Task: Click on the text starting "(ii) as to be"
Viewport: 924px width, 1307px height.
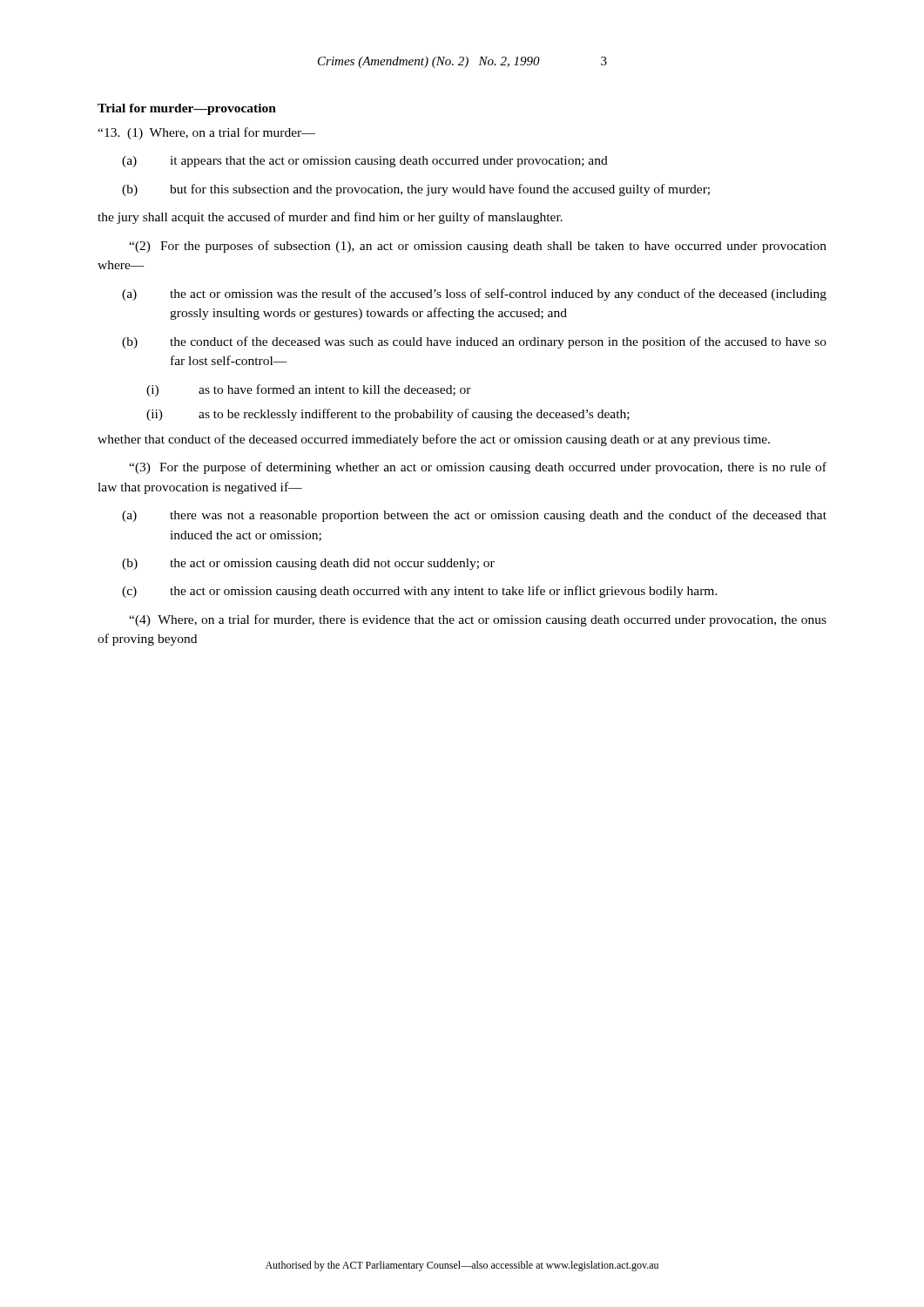Action: [462, 414]
